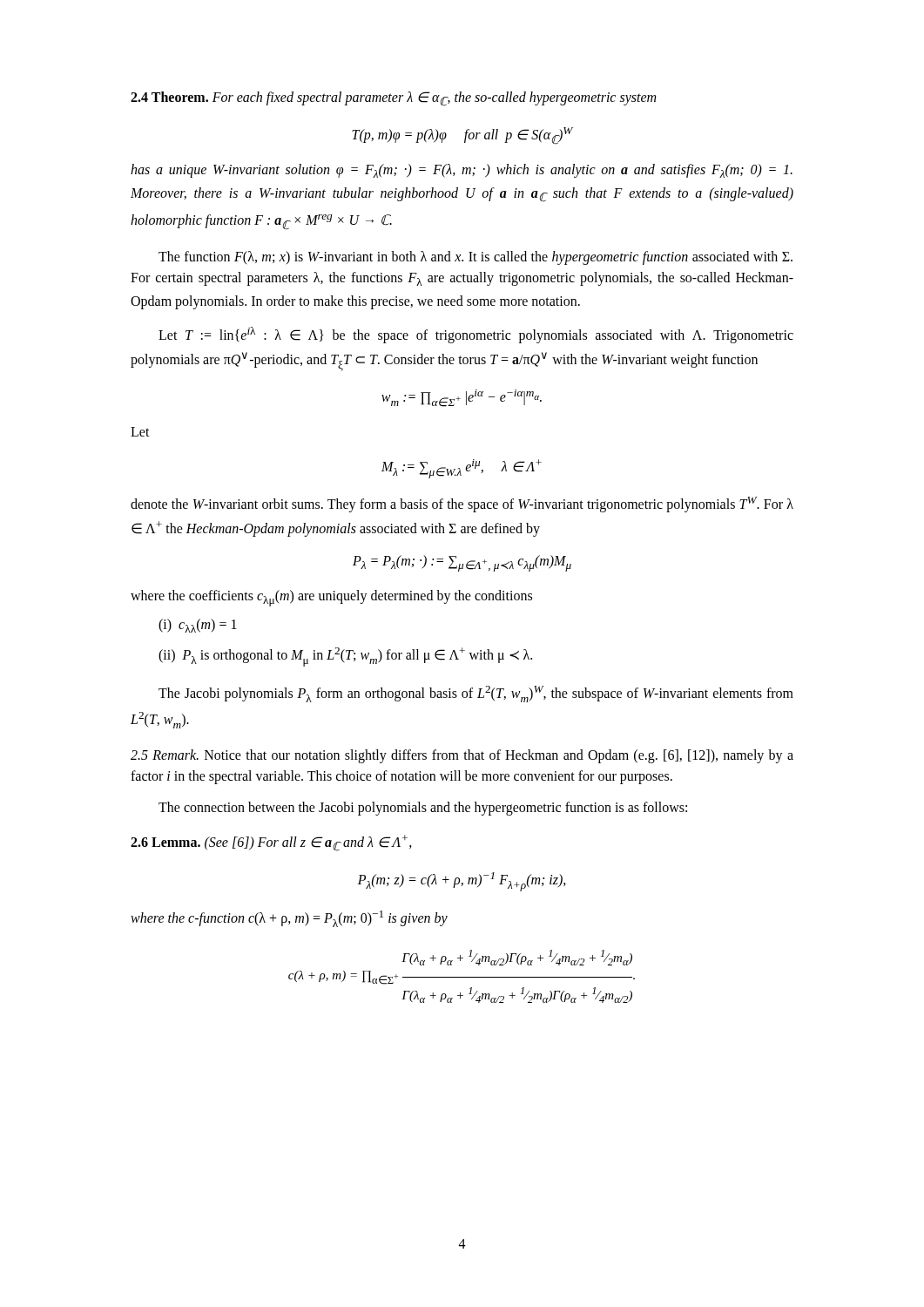The height and width of the screenshot is (1307, 924).
Task: Find the block on this page that starts "4 Theorem. For each fixed spectral parameter"
Action: pos(462,160)
